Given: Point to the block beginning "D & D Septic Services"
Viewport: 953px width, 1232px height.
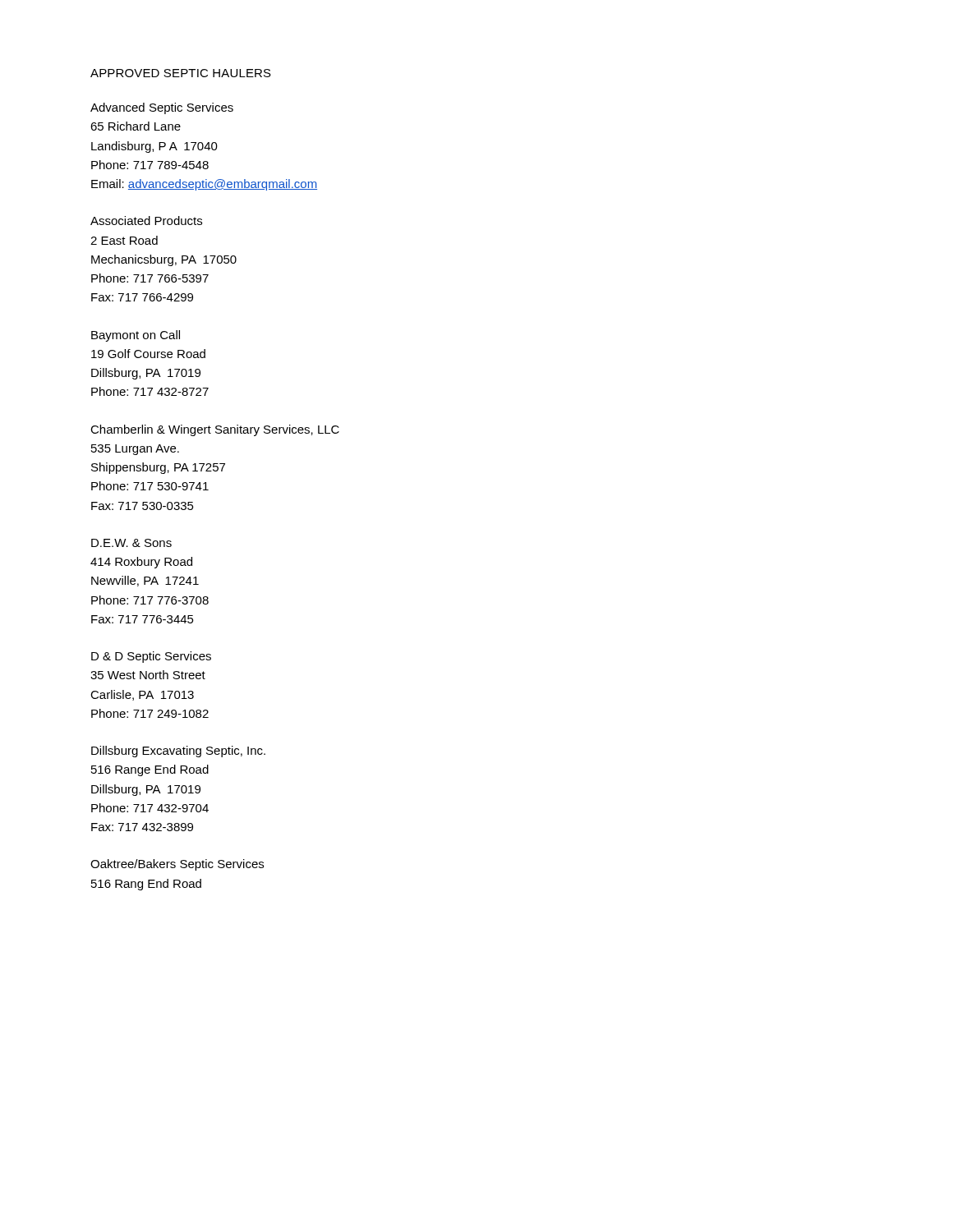Looking at the screenshot, I should point(151,684).
